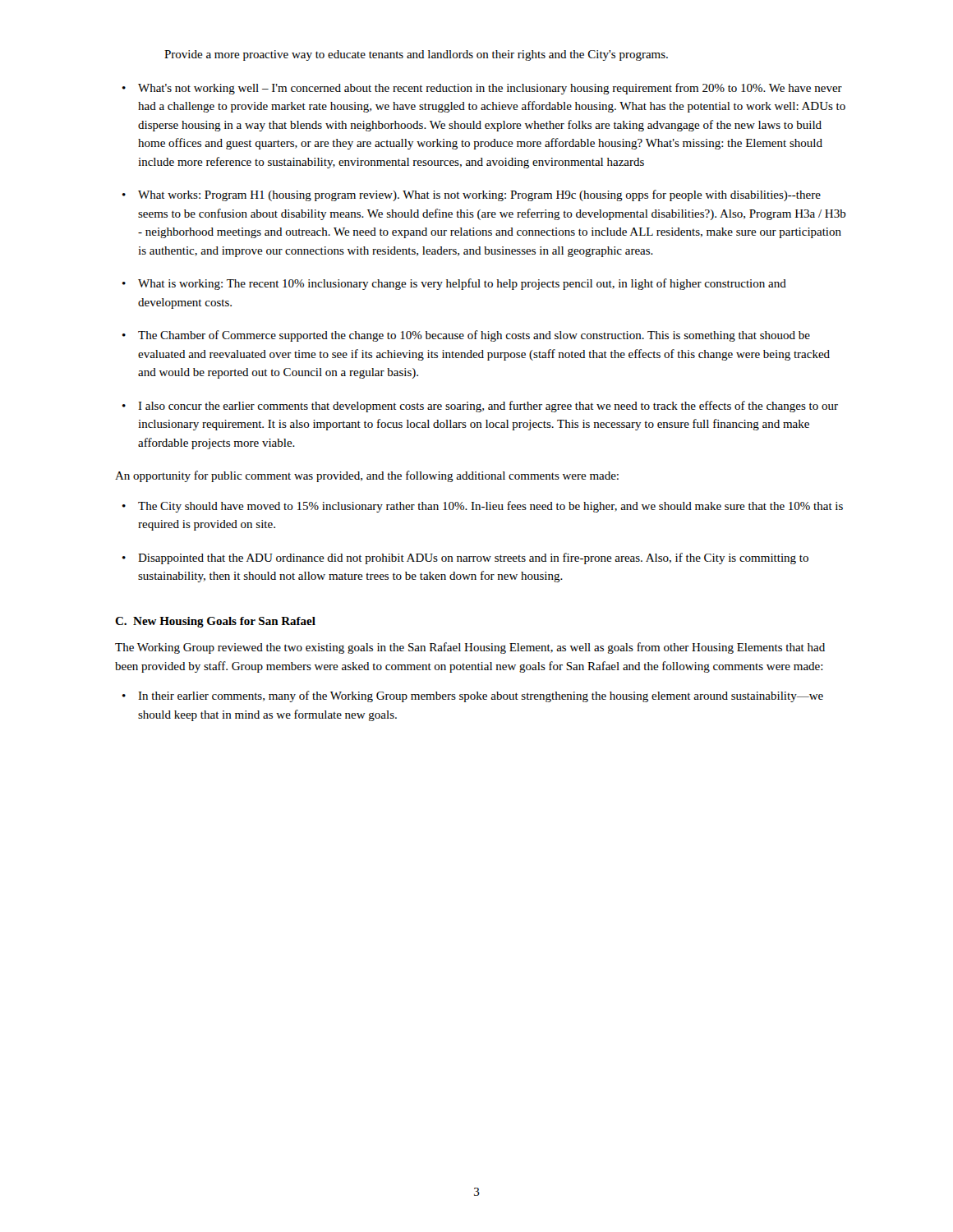This screenshot has width=953, height=1232.
Task: Where is the passage that starts "Provide a more proactive"?
Action: point(416,54)
